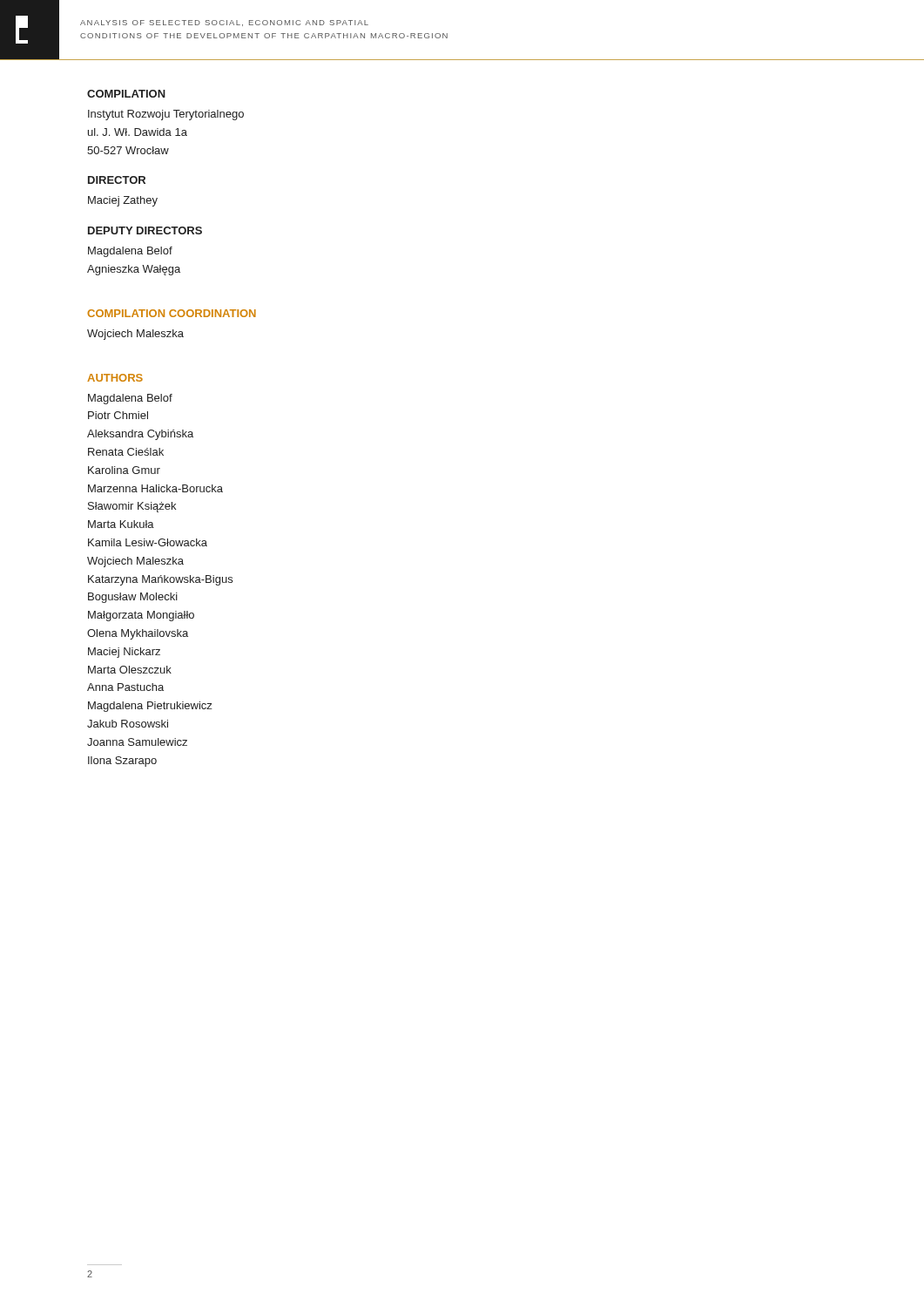
Task: Click on the element starting "Katarzyna Mańkowska-Bigus"
Action: 160,579
